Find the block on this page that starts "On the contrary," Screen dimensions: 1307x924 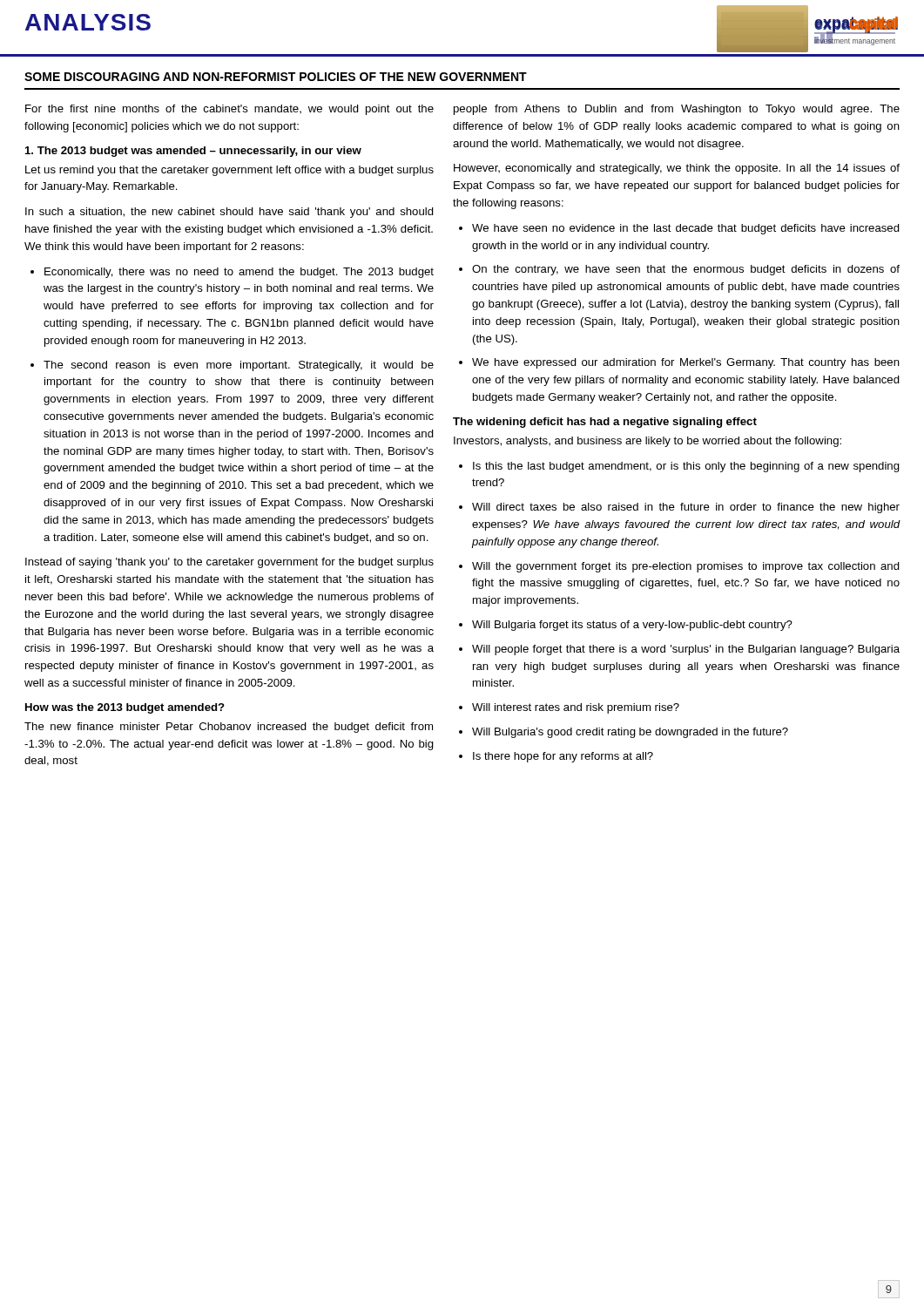[686, 304]
